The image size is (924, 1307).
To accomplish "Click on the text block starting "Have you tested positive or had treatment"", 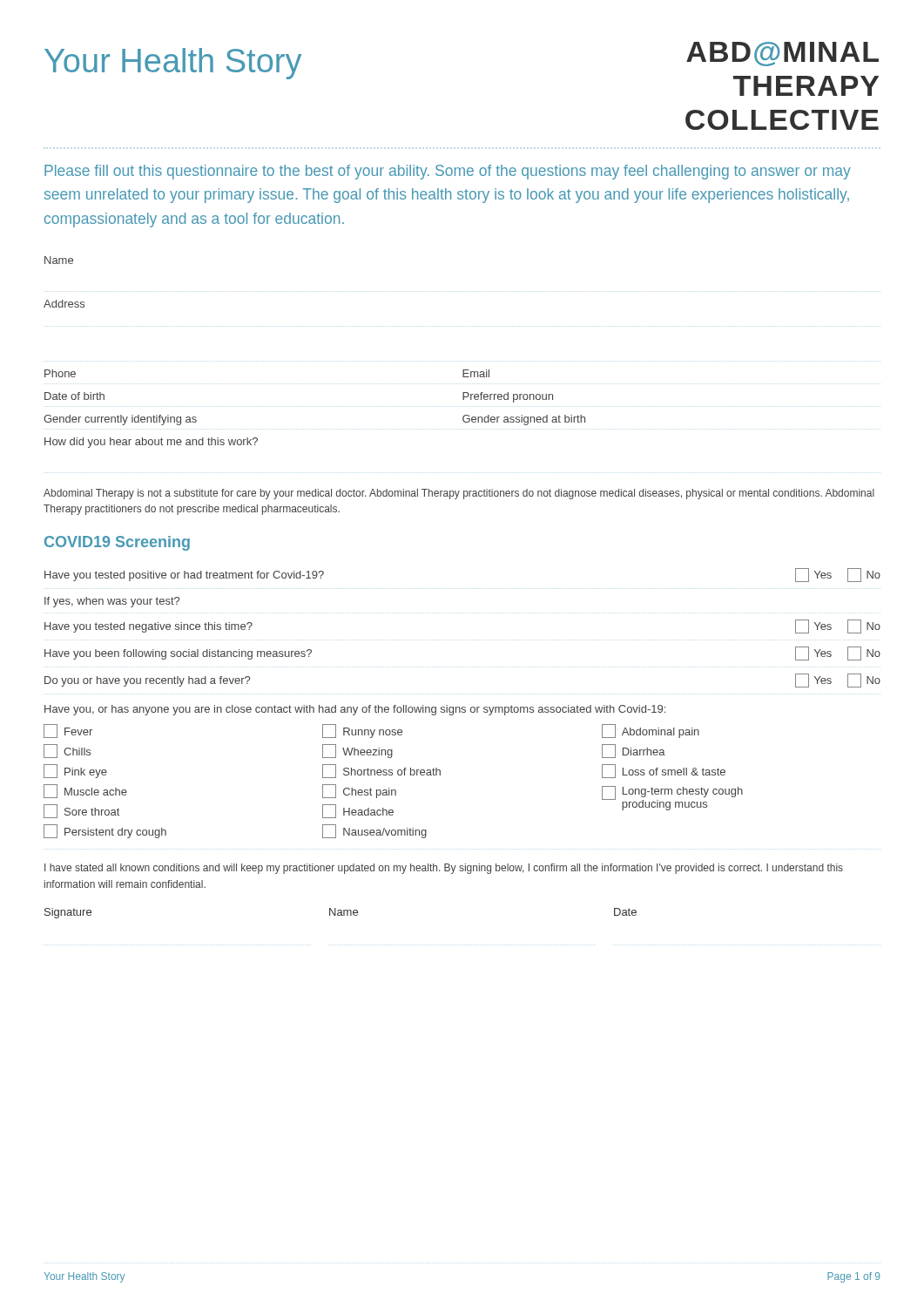I will (184, 575).
